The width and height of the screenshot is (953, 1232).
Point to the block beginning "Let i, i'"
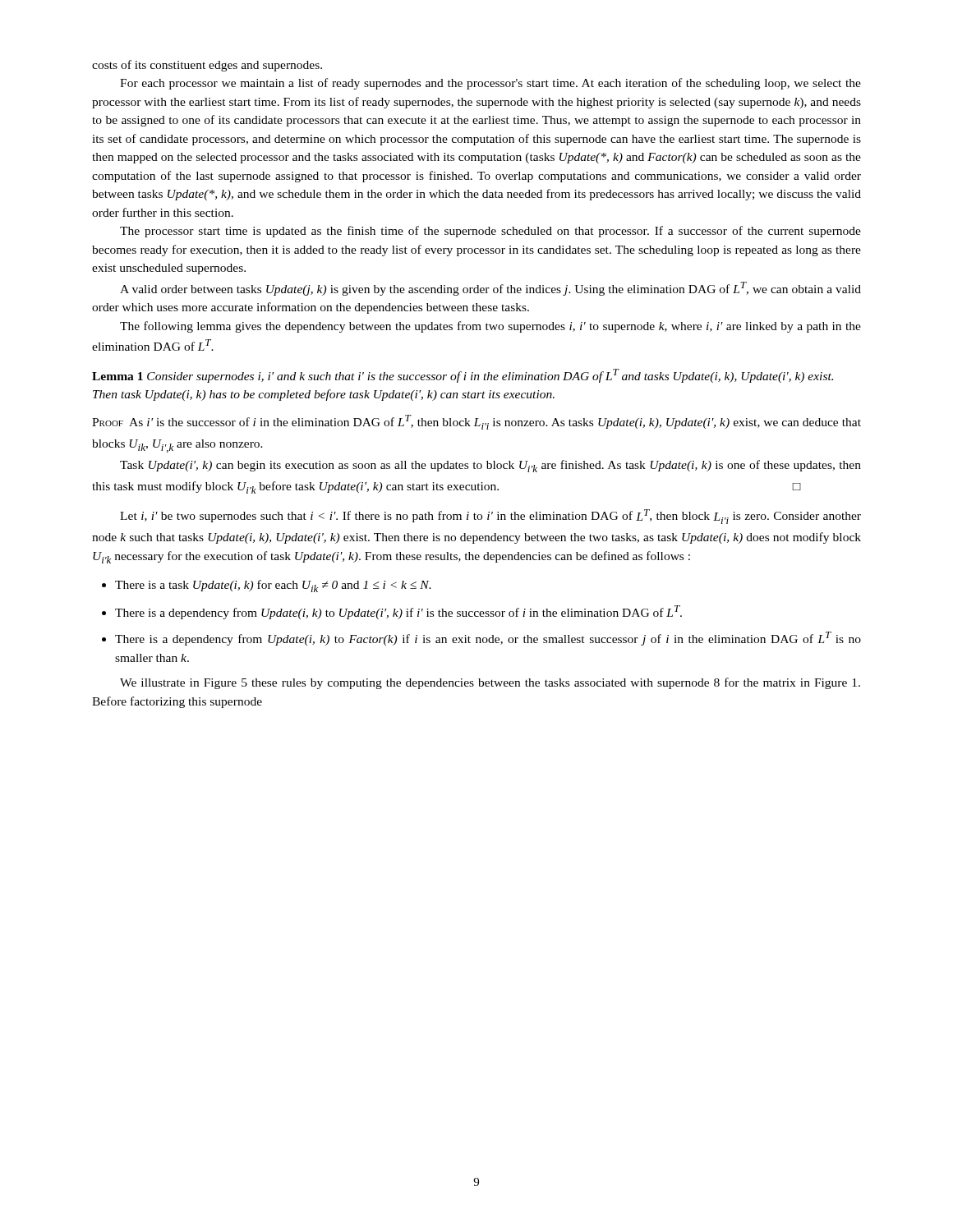click(476, 536)
